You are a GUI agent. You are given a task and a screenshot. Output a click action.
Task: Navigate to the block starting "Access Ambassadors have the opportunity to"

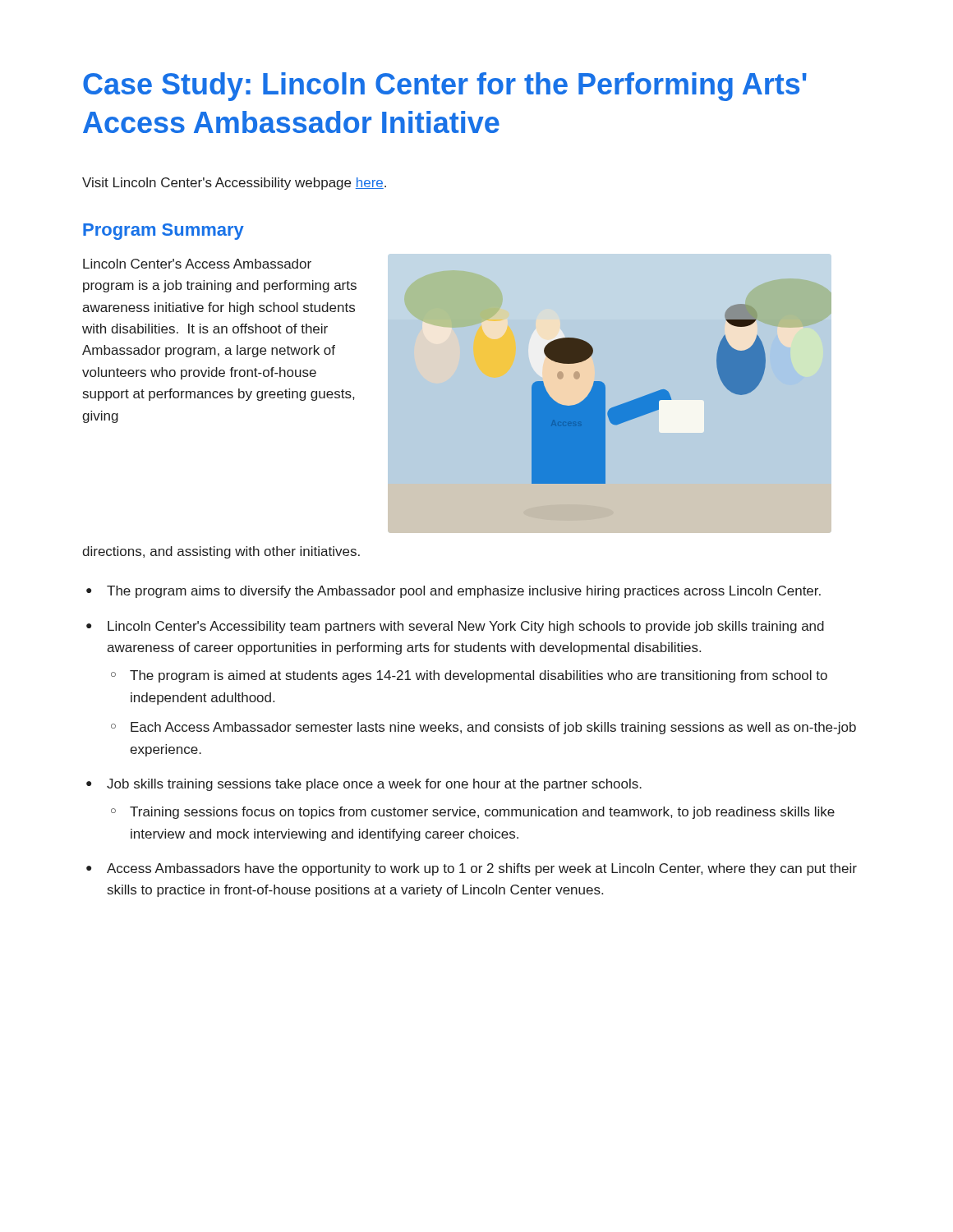pyautogui.click(x=482, y=879)
